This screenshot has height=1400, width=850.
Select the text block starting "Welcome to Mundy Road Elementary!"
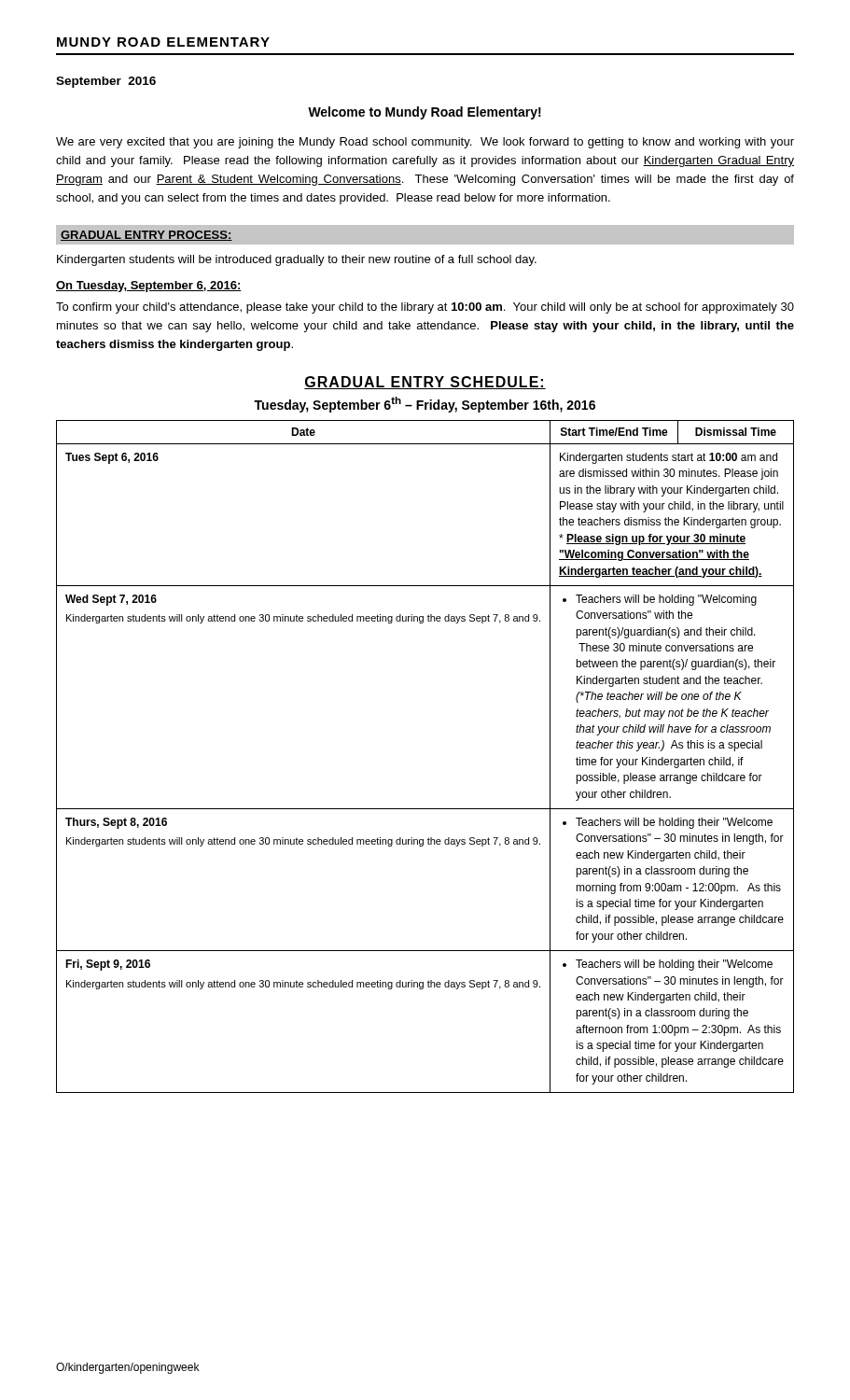[425, 112]
